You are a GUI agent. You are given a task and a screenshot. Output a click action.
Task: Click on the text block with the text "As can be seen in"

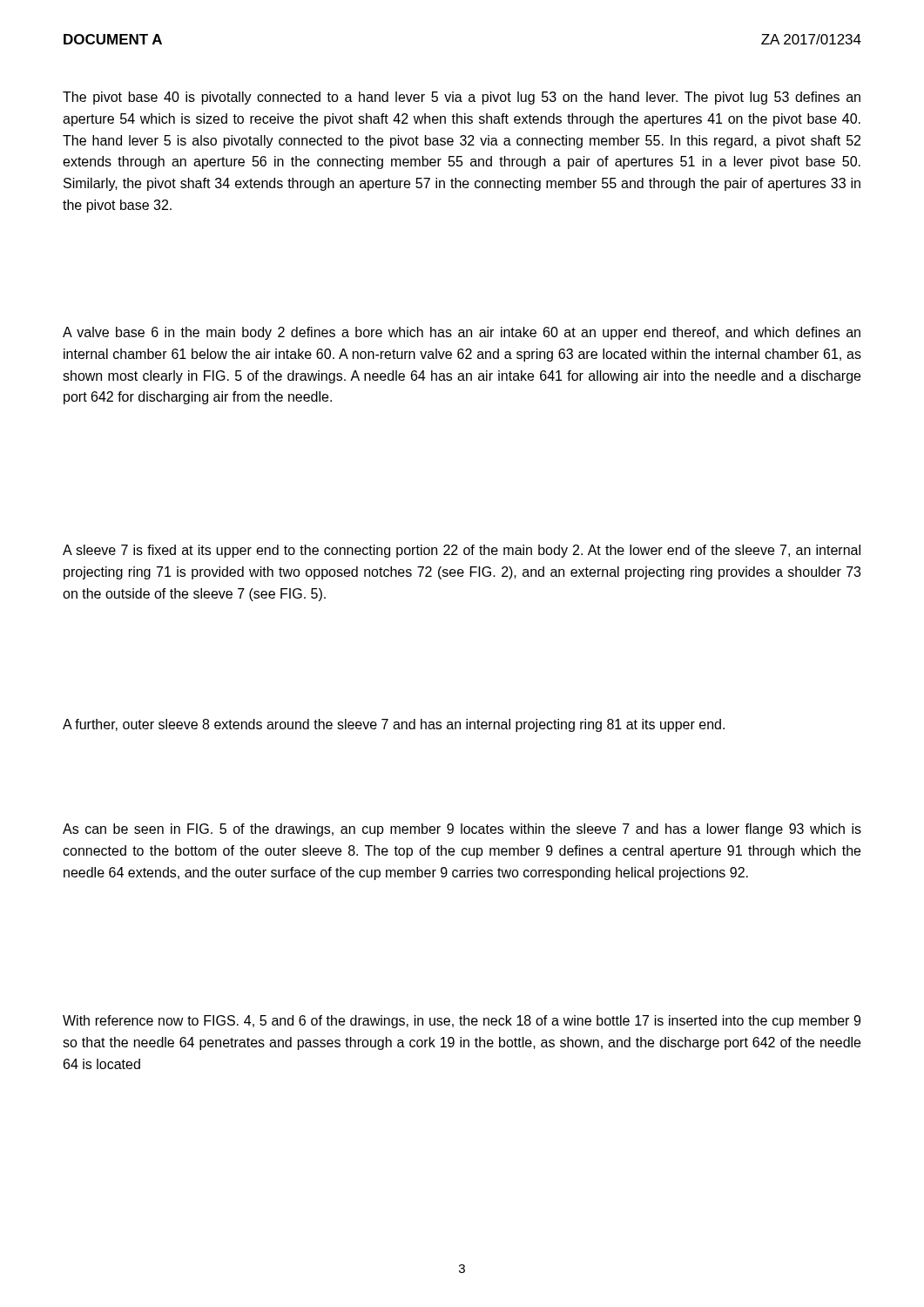(x=462, y=851)
